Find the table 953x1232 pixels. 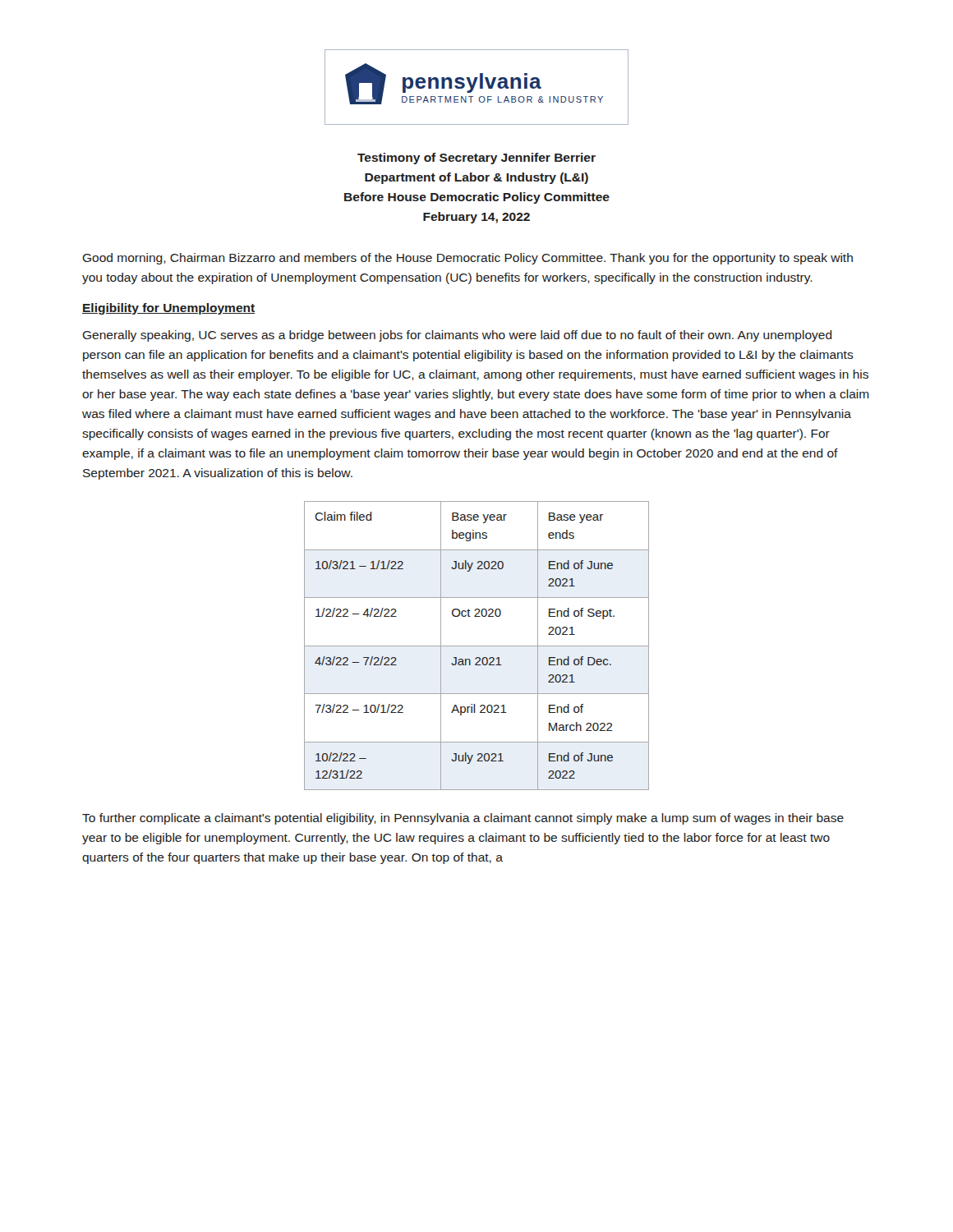(476, 646)
